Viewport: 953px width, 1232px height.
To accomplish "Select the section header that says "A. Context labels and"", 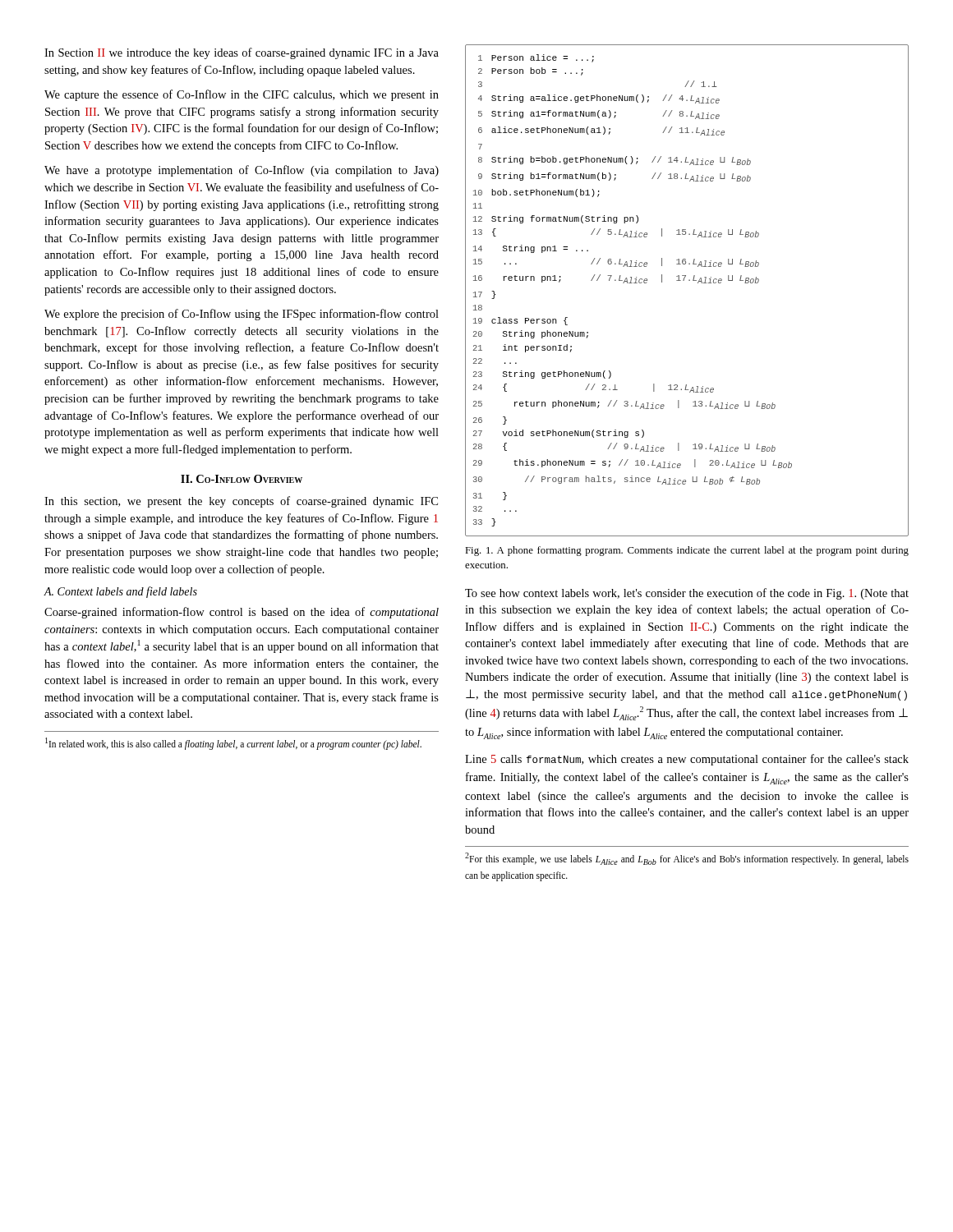I will (121, 592).
